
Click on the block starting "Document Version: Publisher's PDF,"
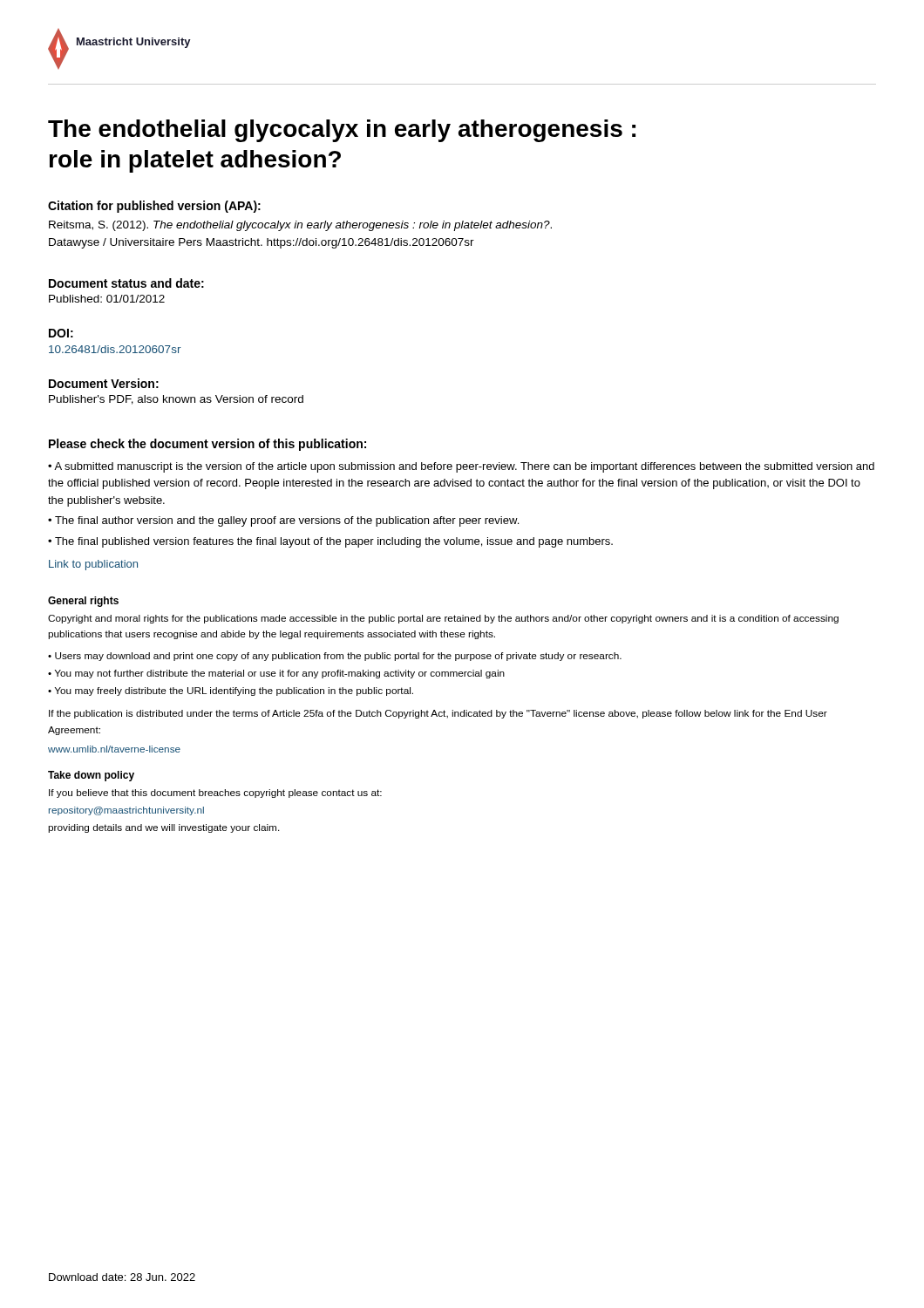[104, 383]
